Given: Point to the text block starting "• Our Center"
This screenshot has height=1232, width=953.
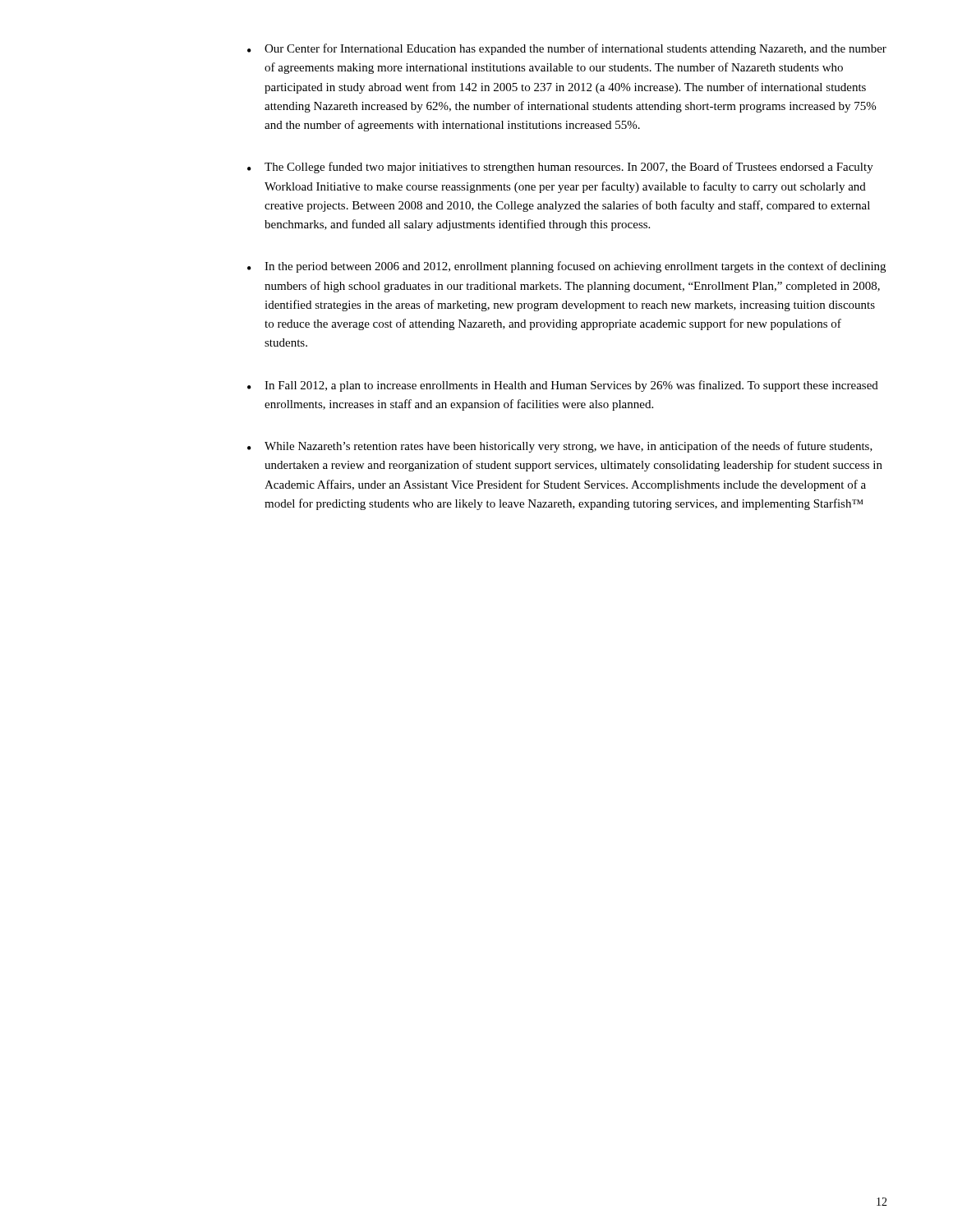Looking at the screenshot, I should (567, 87).
